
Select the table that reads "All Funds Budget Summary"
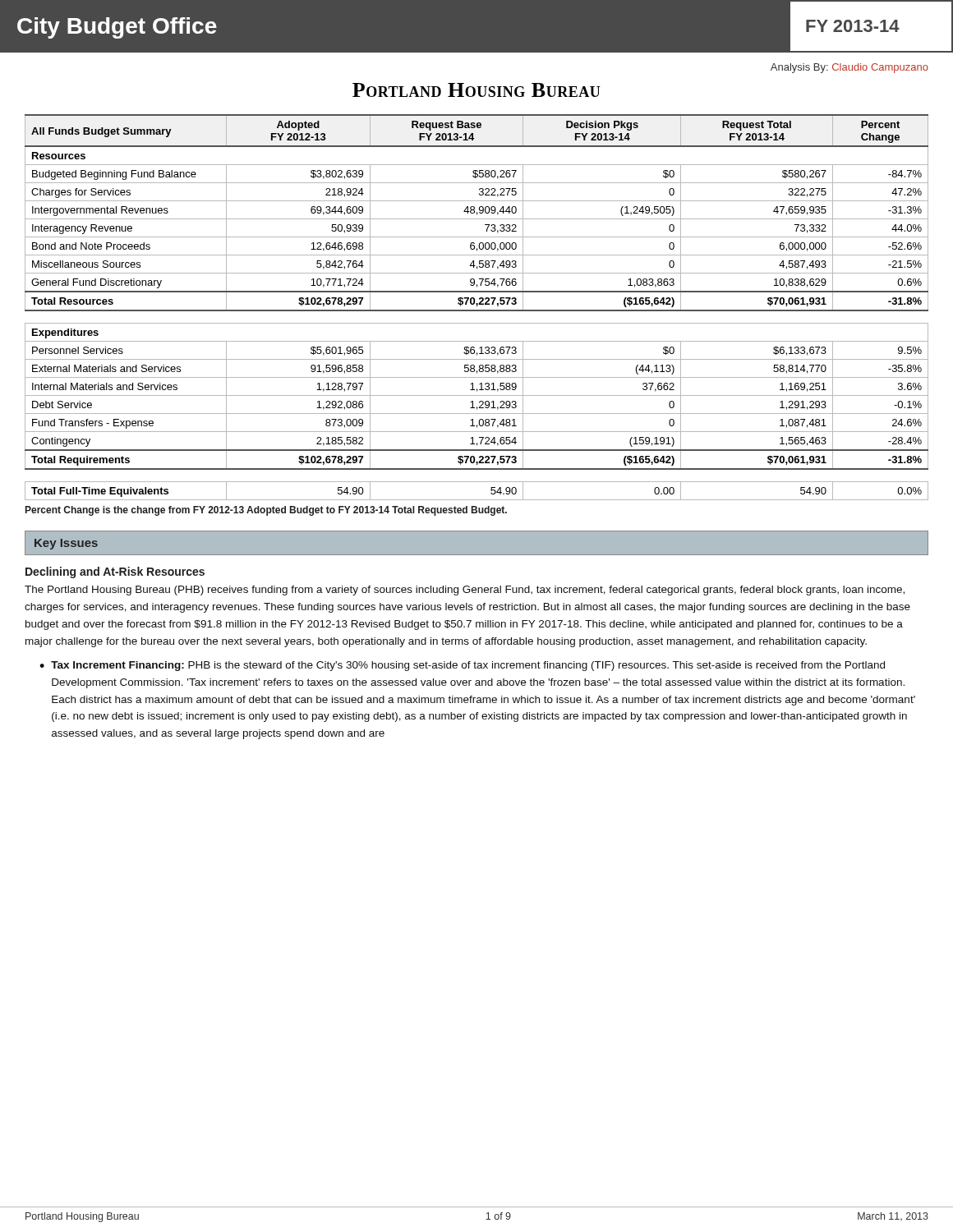click(x=476, y=307)
